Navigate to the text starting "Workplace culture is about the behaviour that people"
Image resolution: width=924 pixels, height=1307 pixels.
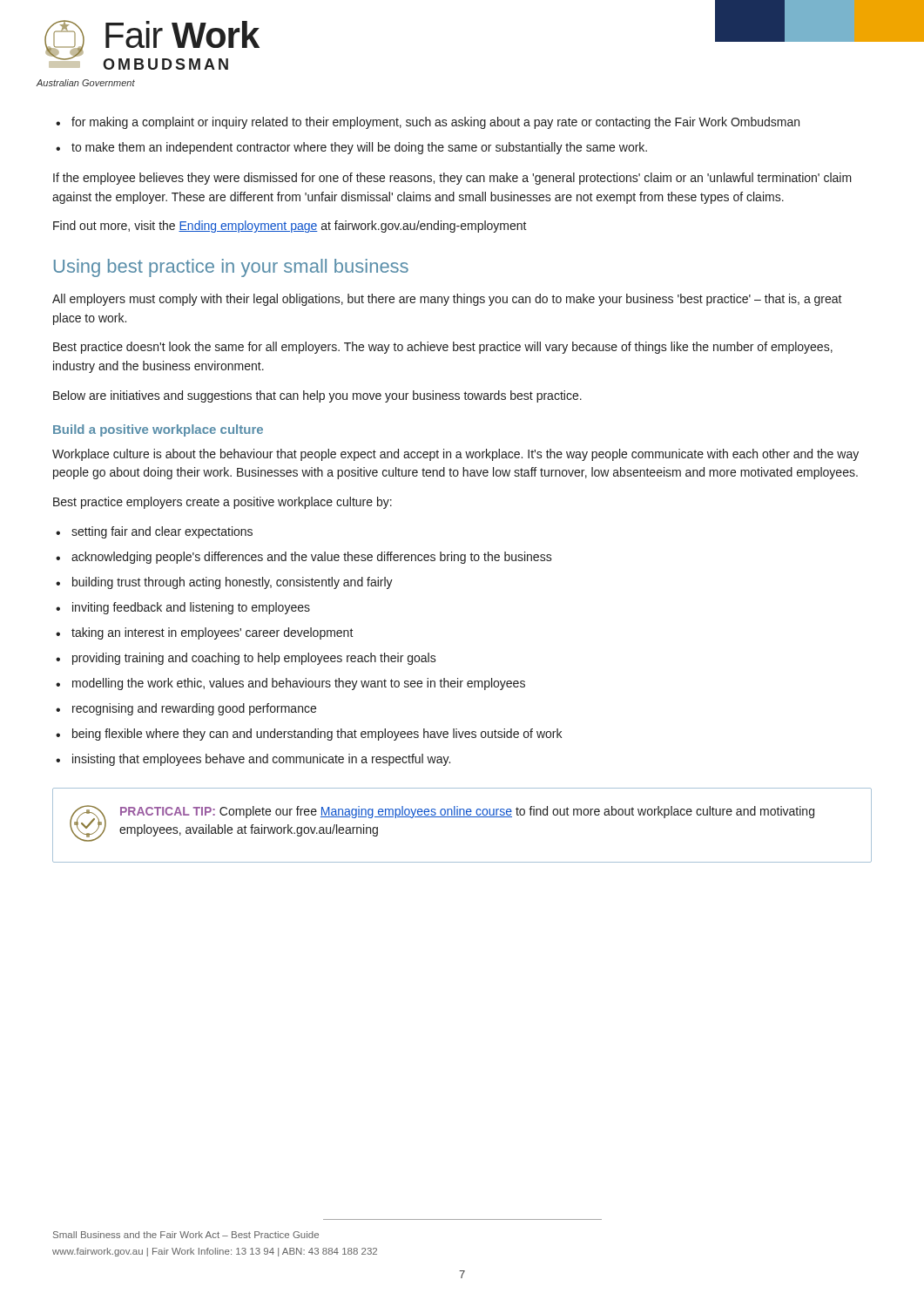pos(462,464)
